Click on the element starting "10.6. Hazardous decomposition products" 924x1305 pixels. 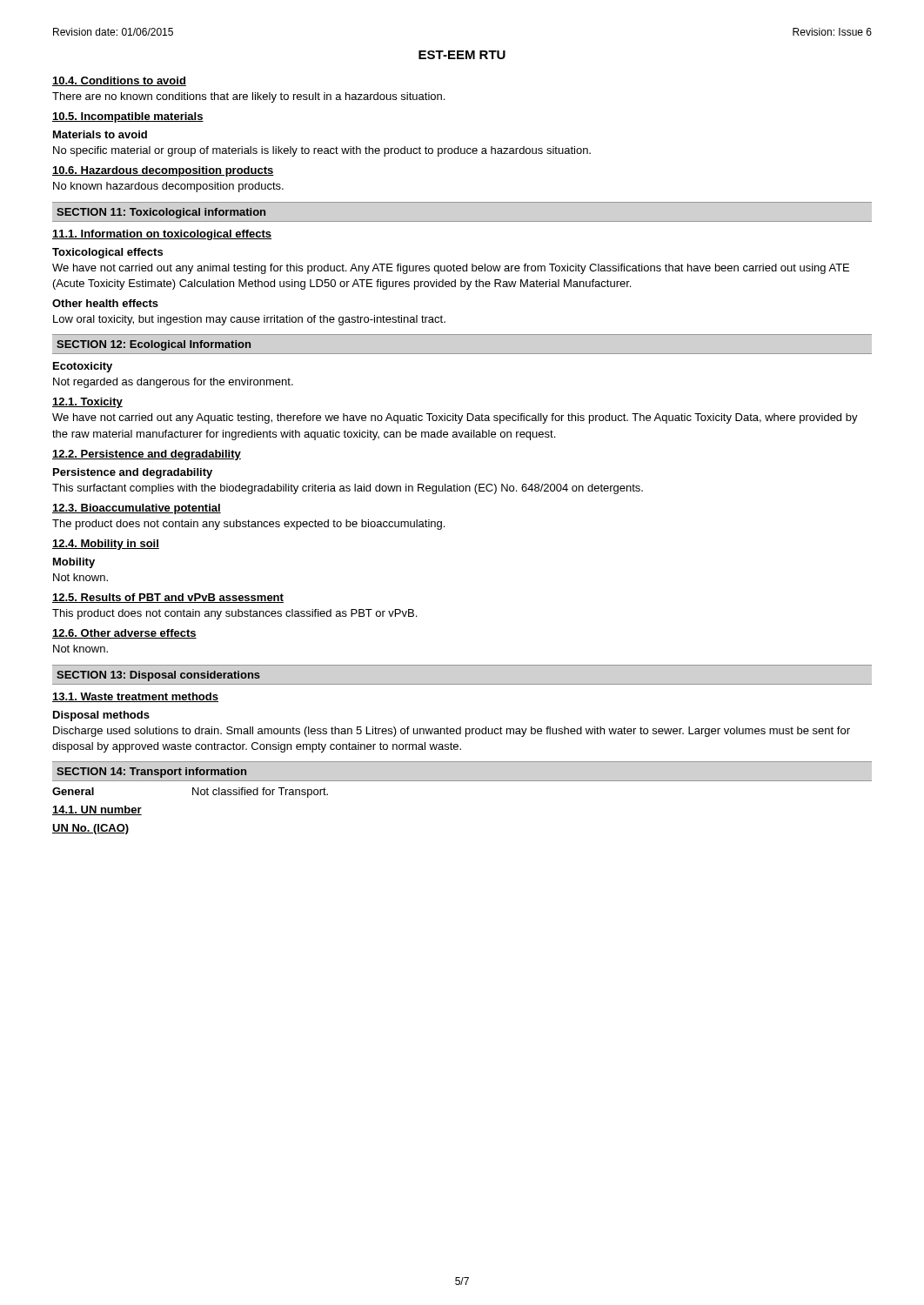pyautogui.click(x=163, y=170)
